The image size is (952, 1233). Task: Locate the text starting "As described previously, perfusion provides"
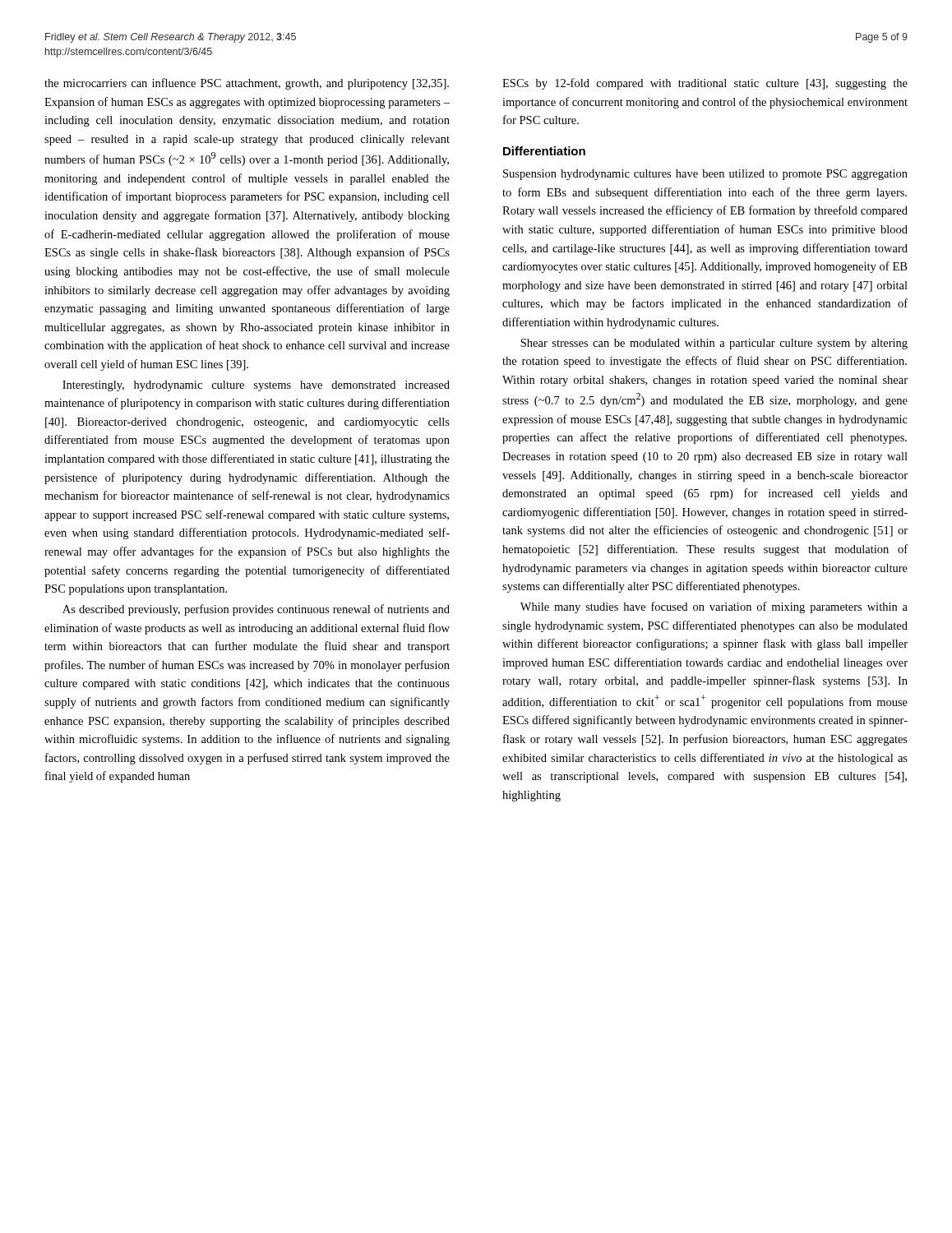click(247, 693)
